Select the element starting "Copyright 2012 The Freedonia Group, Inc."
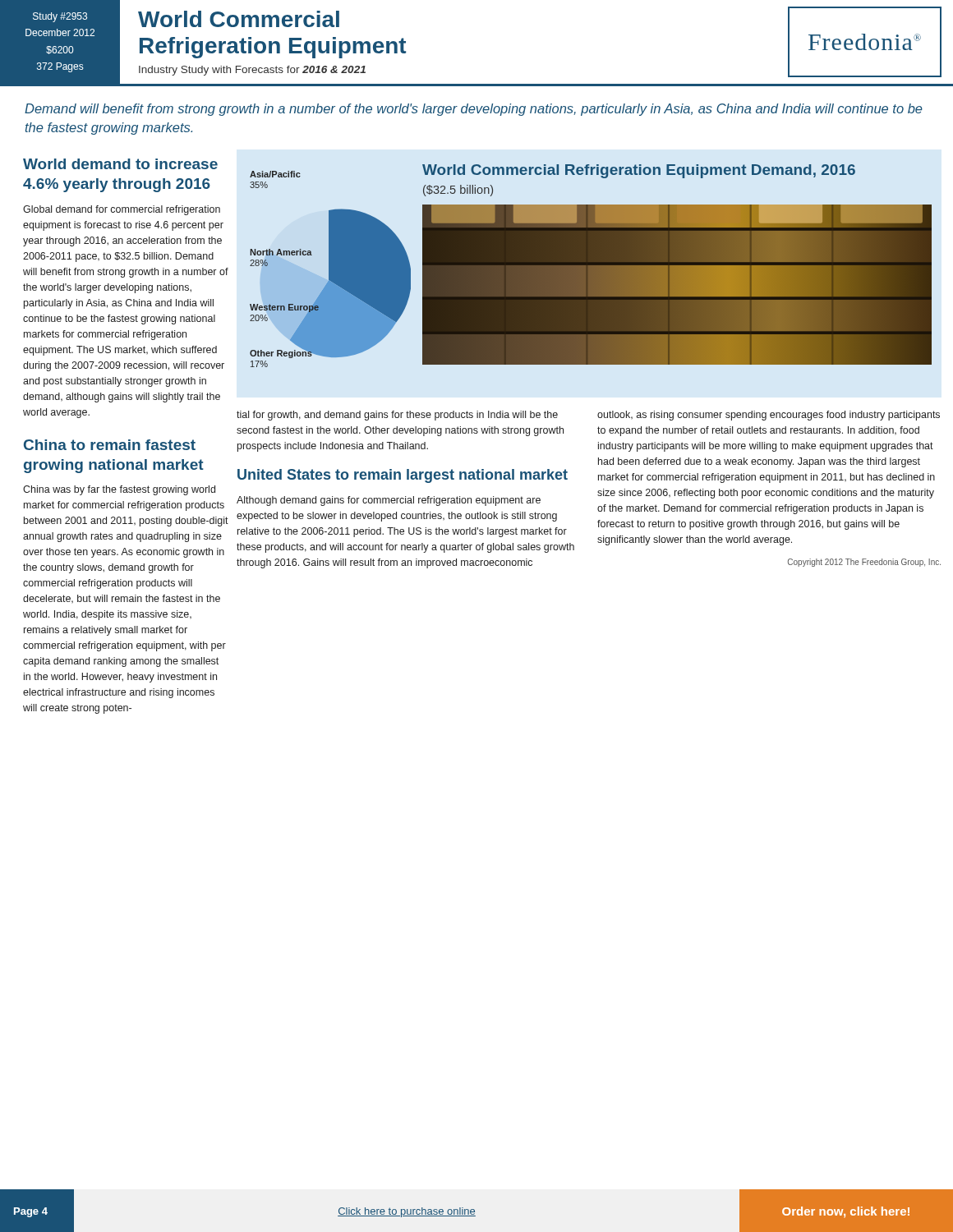Screen dimensions: 1232x953 point(864,563)
